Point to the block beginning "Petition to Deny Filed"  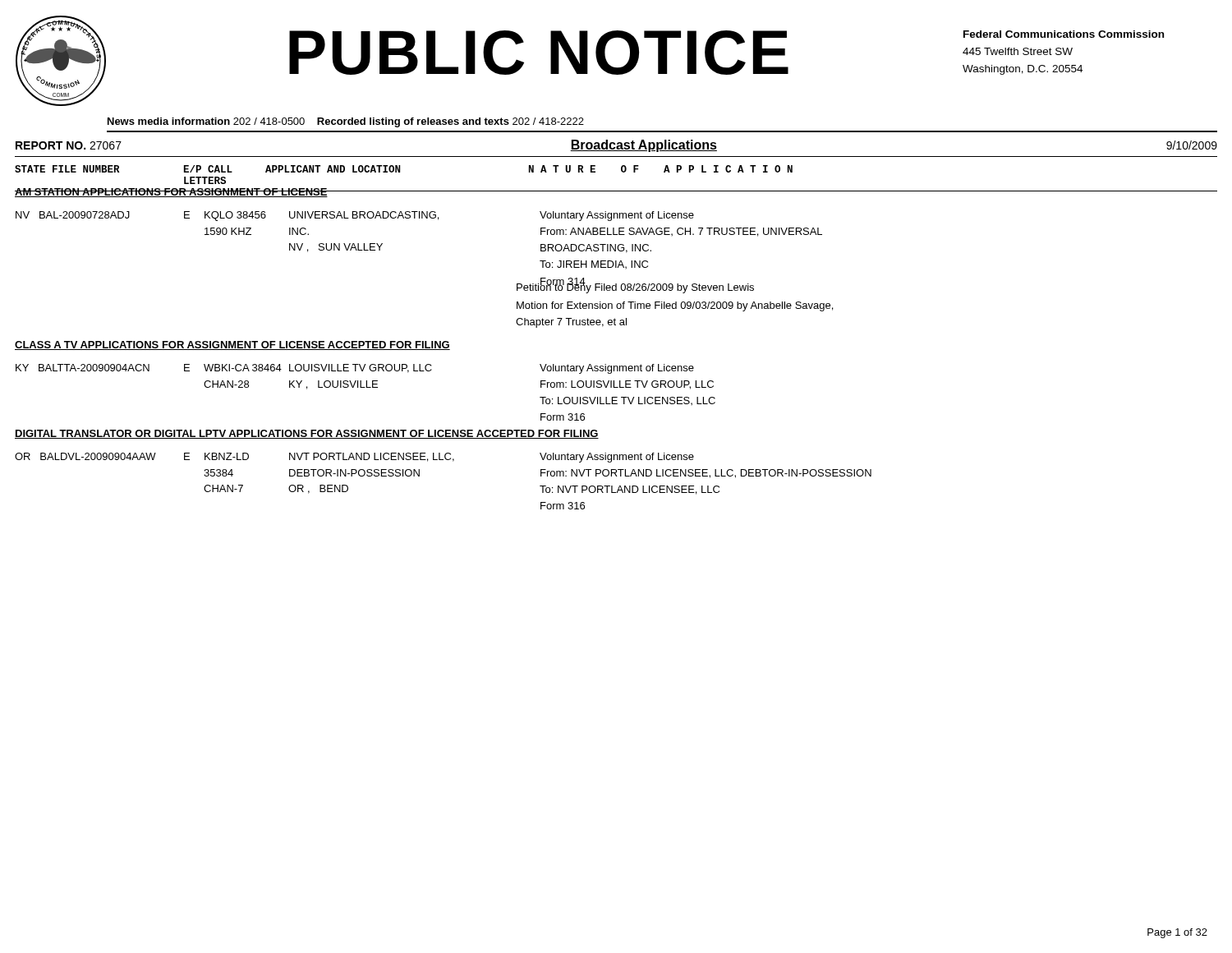tap(635, 287)
